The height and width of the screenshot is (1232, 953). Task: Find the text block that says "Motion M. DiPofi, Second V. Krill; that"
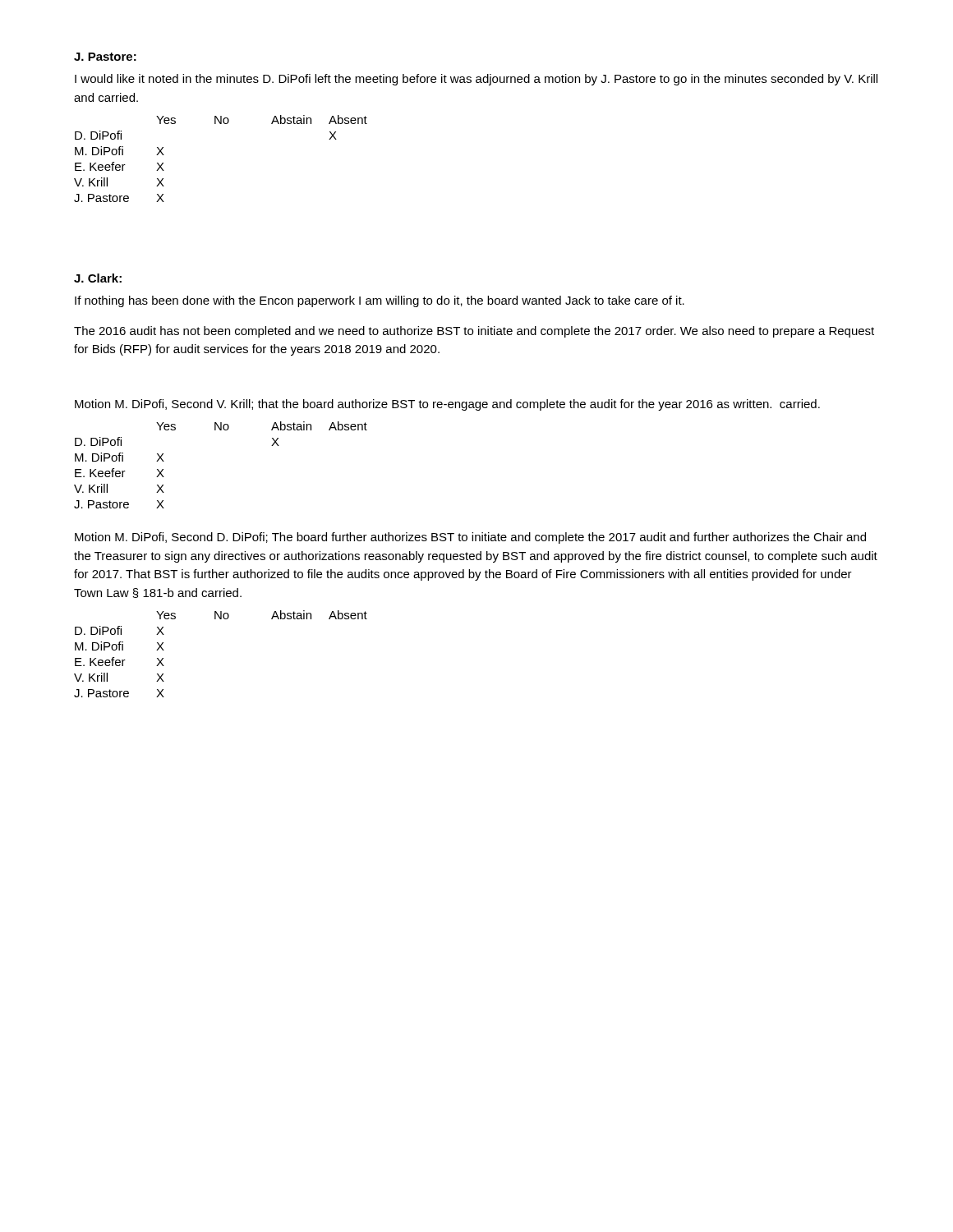click(447, 403)
